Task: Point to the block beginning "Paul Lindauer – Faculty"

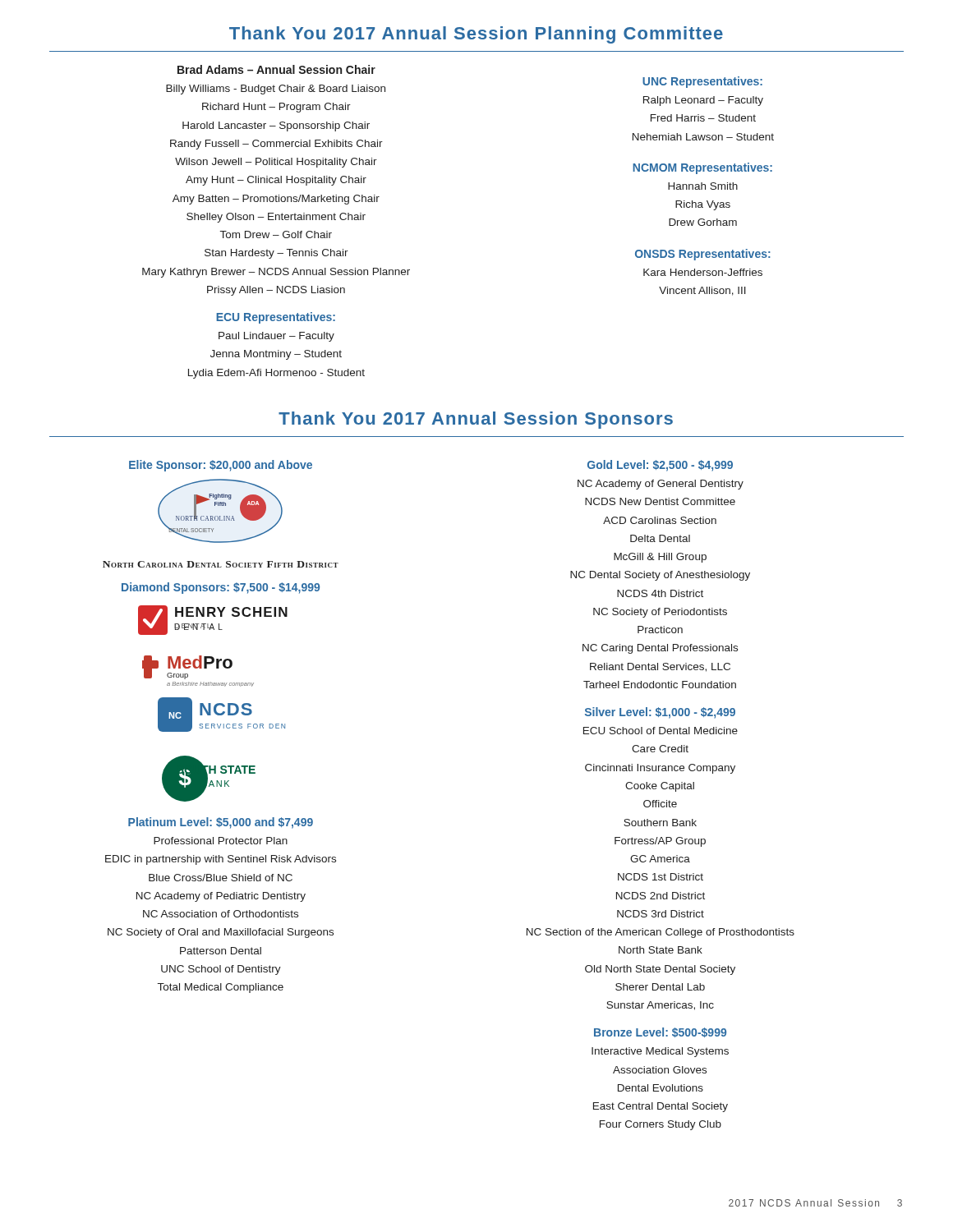Action: (276, 355)
